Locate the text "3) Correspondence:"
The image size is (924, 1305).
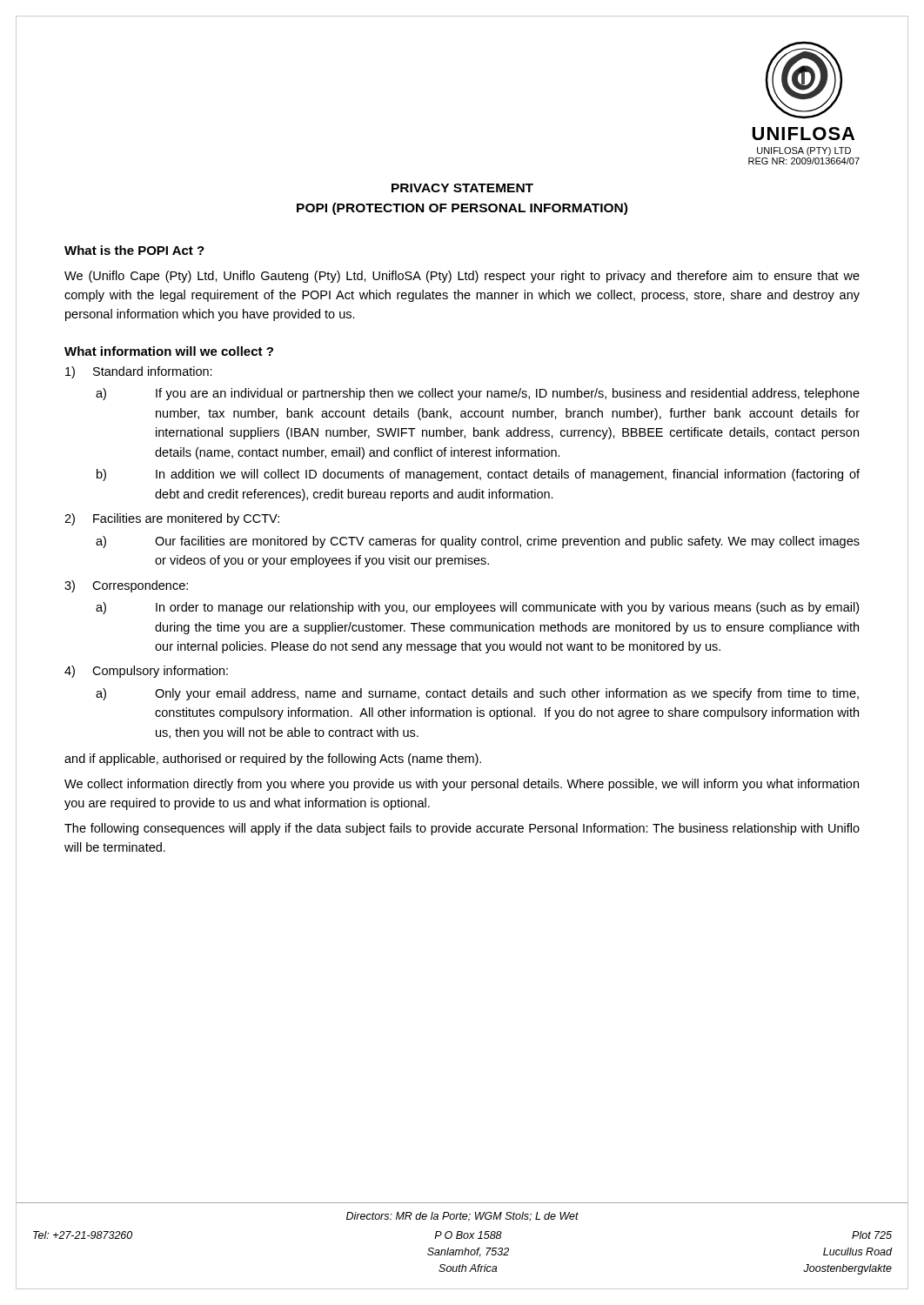pos(127,585)
